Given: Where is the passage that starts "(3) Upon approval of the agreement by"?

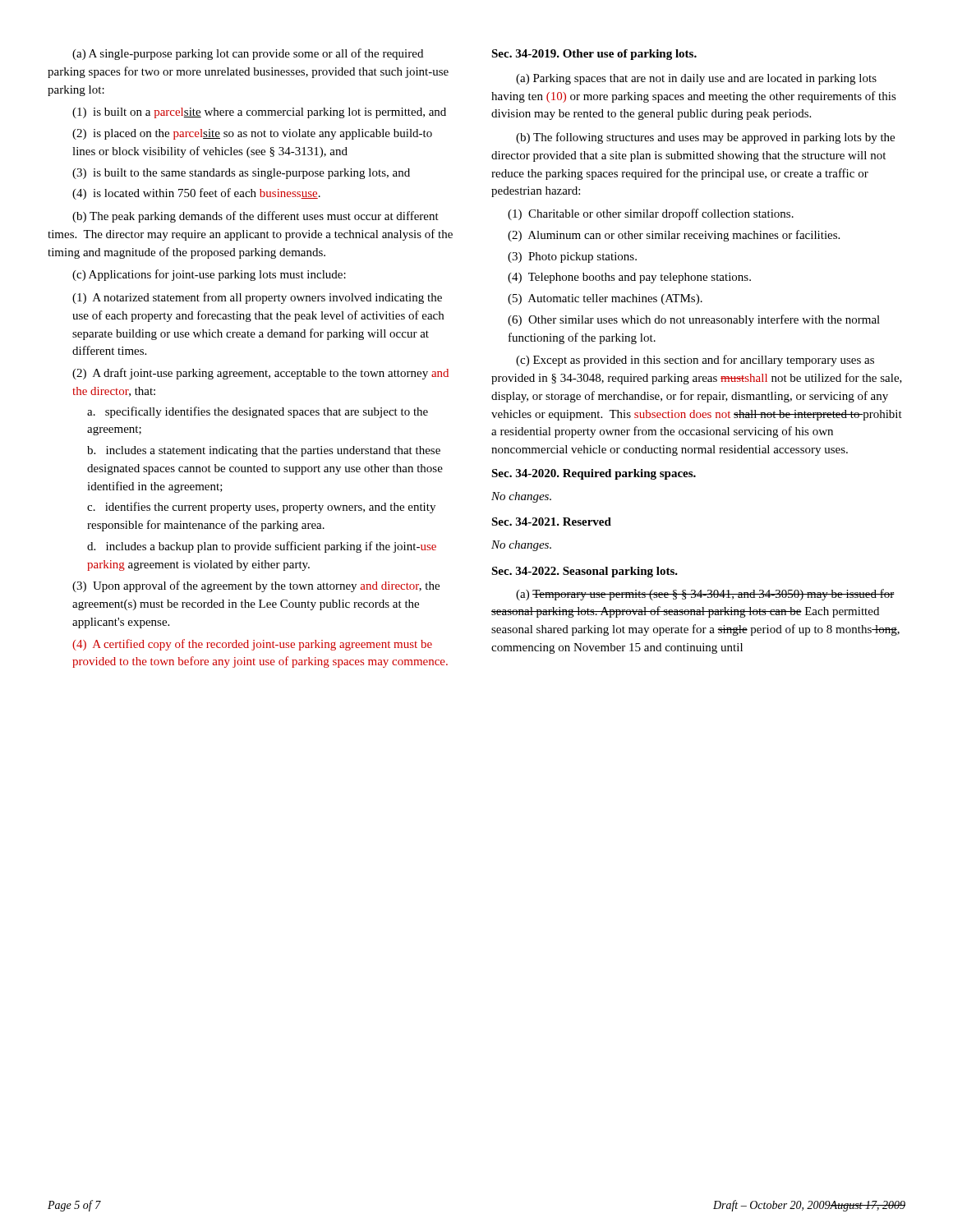Looking at the screenshot, I should pyautogui.click(x=265, y=604).
